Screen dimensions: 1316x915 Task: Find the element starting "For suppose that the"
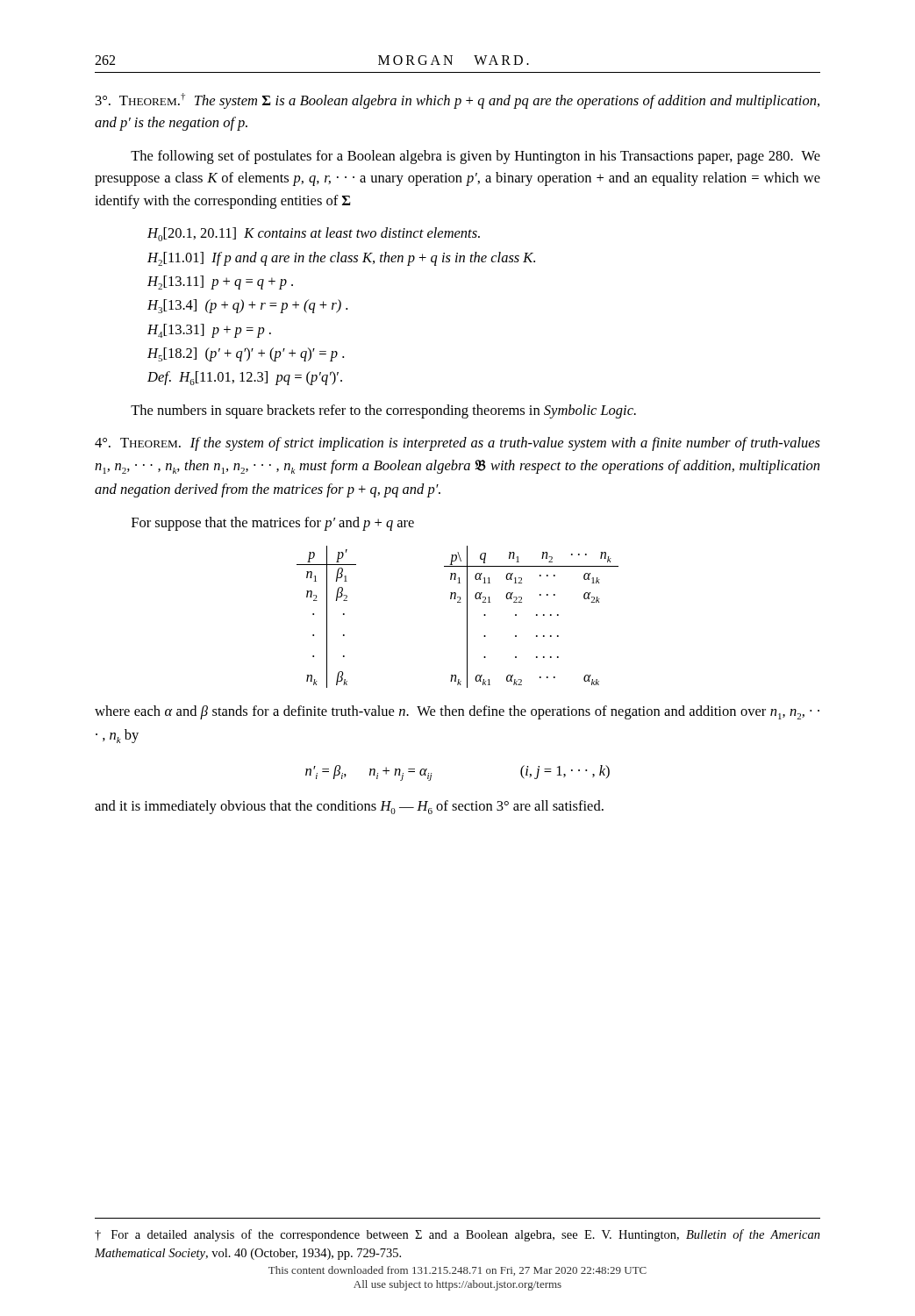point(273,524)
